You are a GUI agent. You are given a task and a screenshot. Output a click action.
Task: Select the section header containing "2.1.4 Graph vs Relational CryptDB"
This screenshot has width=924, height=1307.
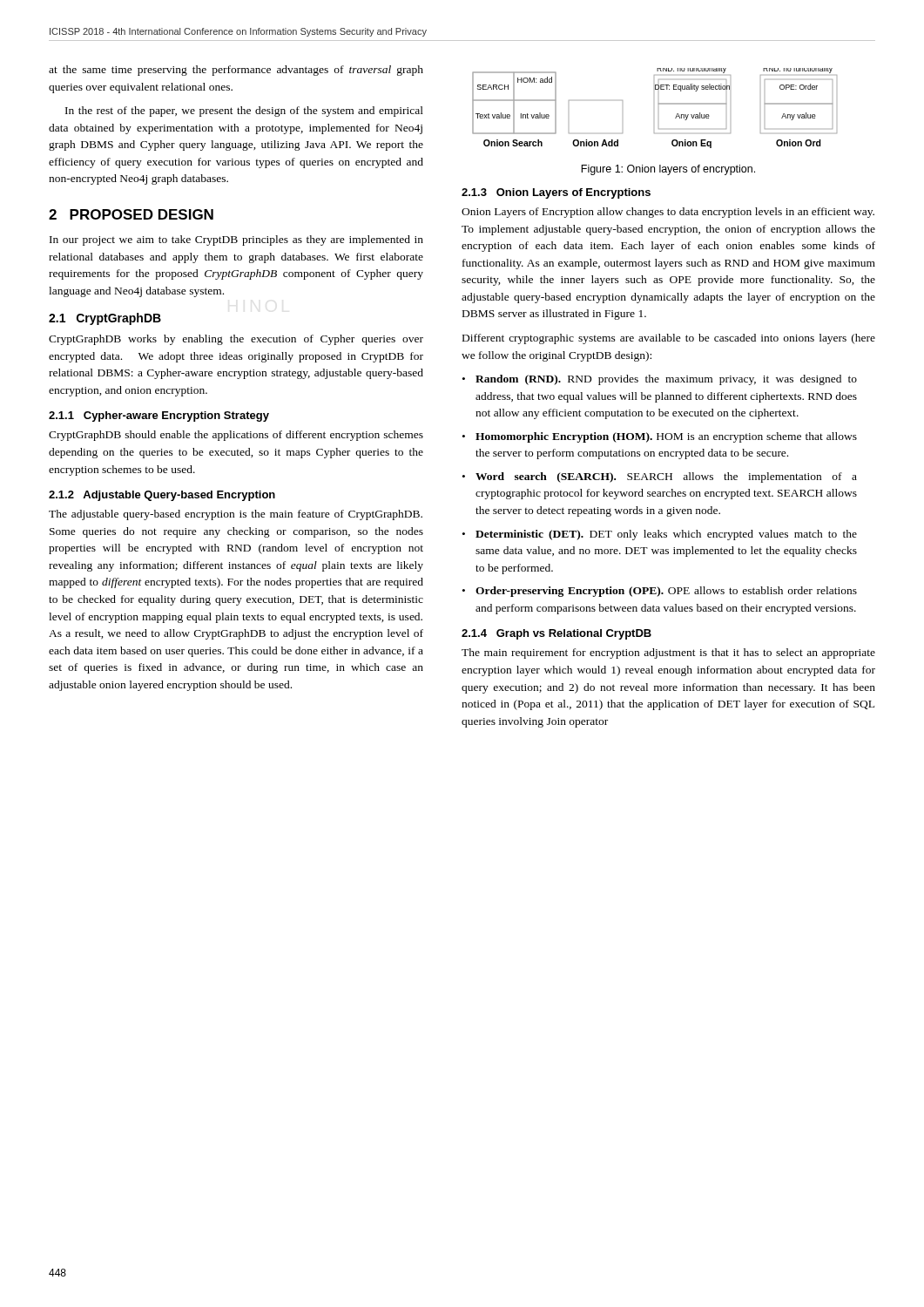click(x=556, y=634)
